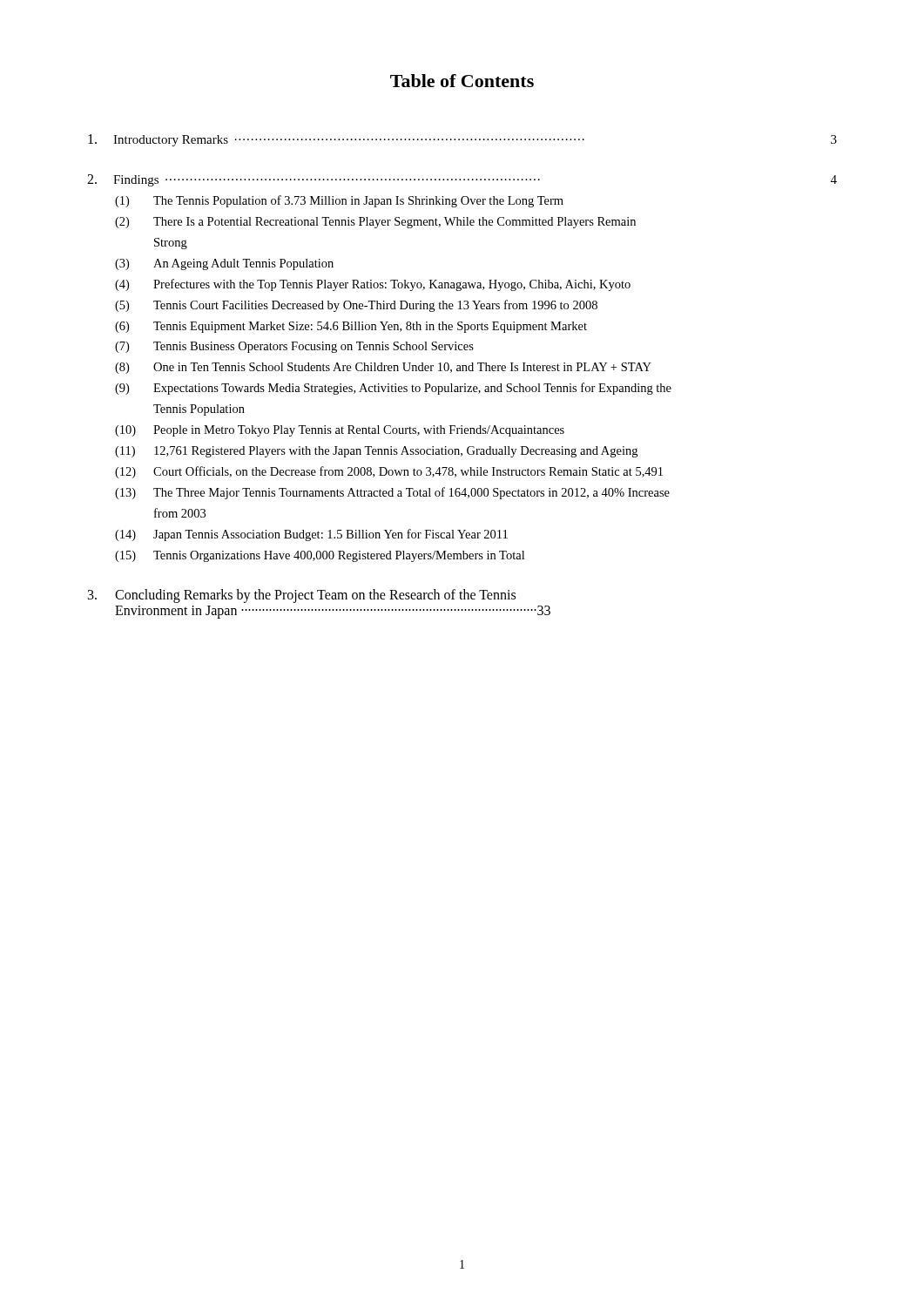The width and height of the screenshot is (924, 1307).
Task: Locate the list item that says "Introductory Remarks ····················································································· 3"
Action: click(462, 139)
